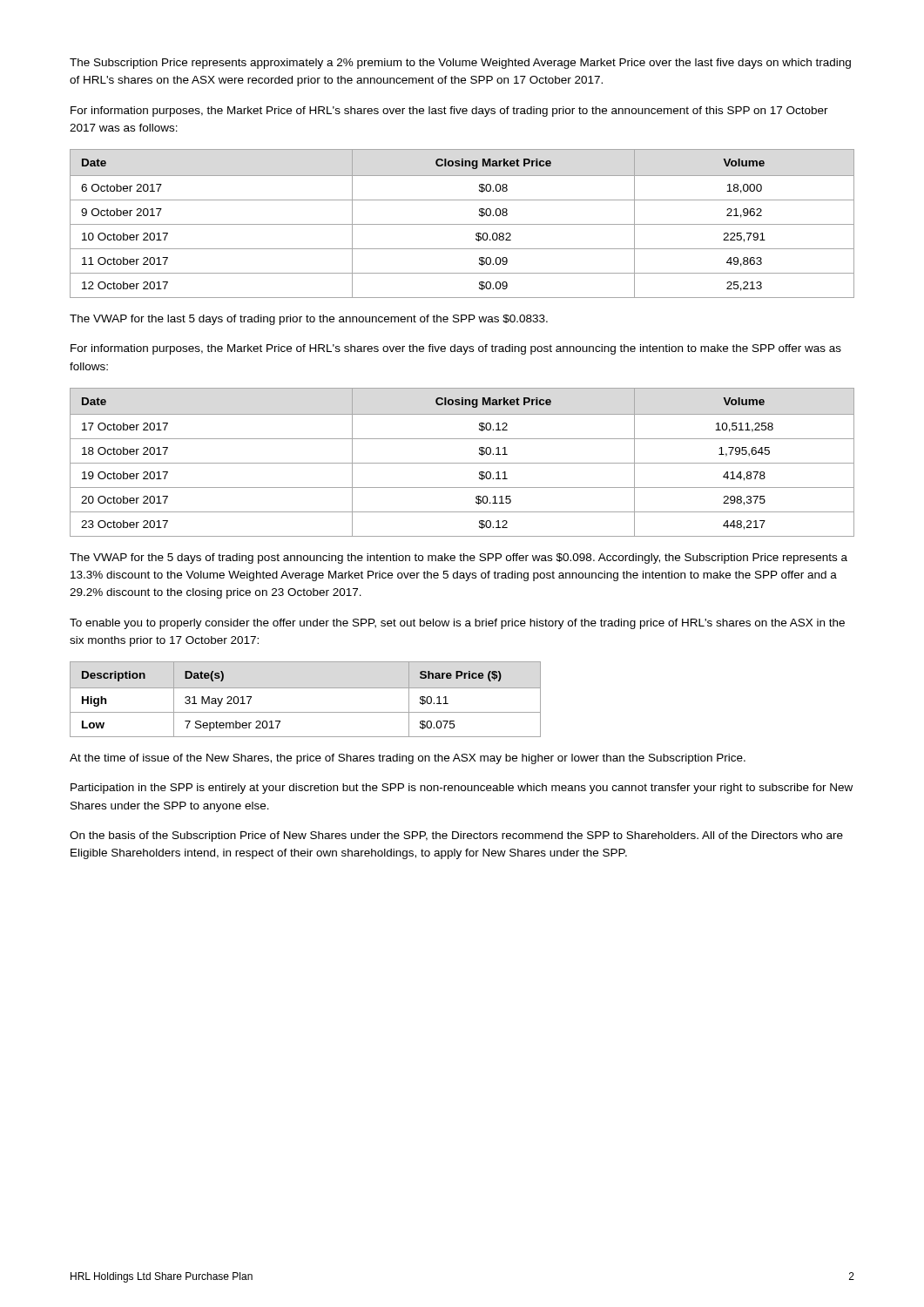Find the block on this page that starts "At the time"
924x1307 pixels.
[408, 758]
